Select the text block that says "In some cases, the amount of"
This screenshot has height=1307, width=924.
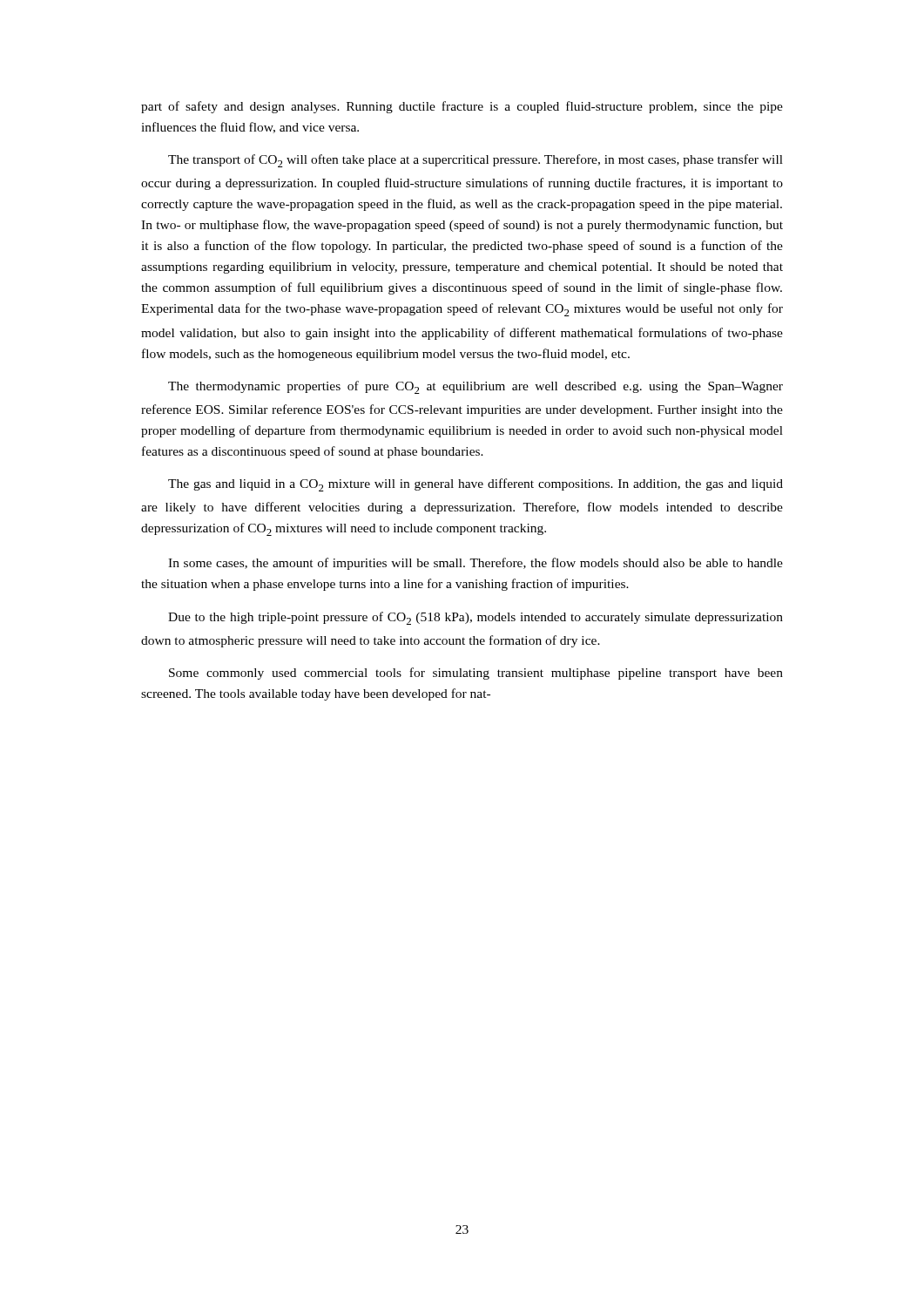pyautogui.click(x=462, y=573)
